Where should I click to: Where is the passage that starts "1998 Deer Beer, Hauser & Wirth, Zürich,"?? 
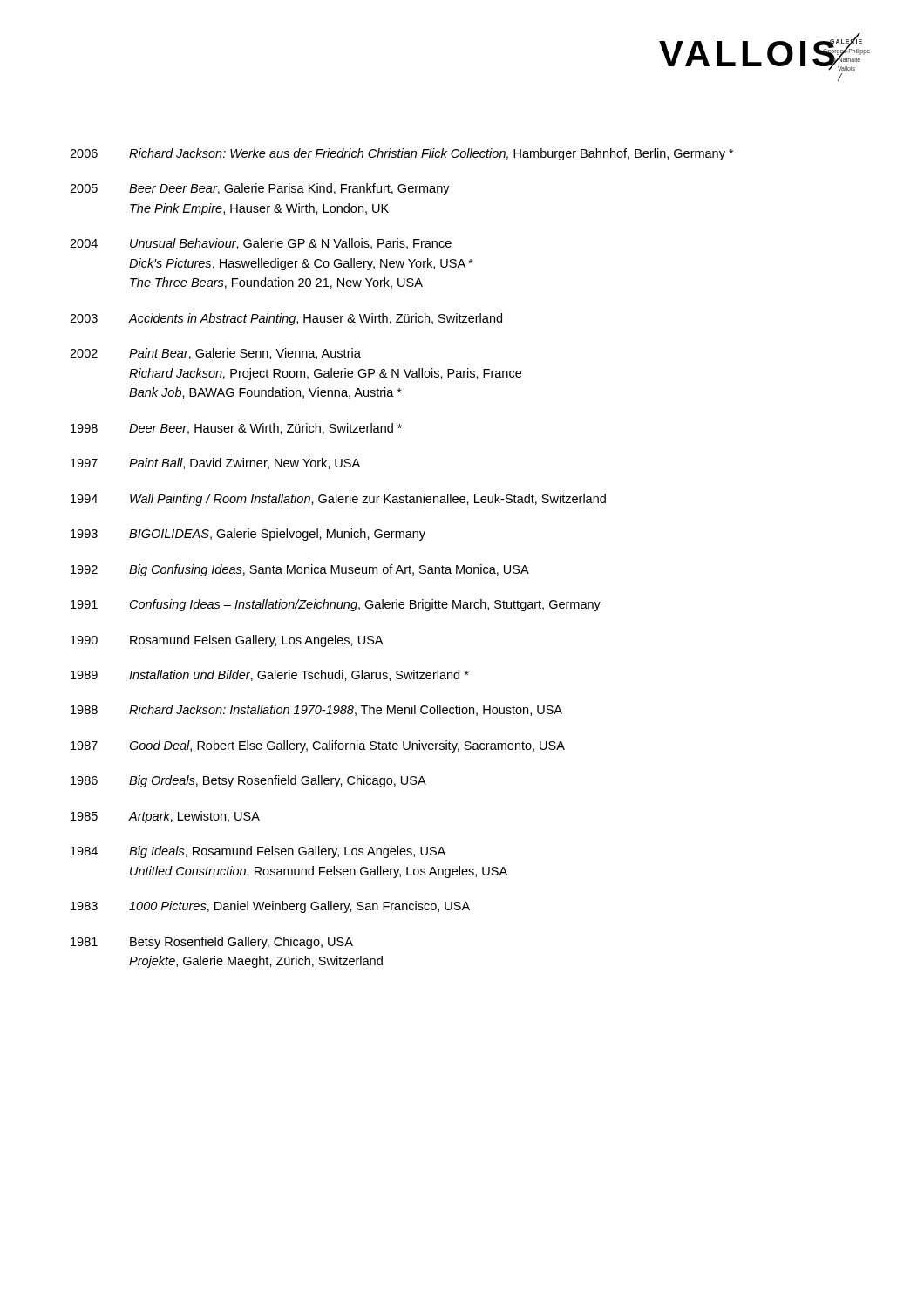[x=236, y=429]
